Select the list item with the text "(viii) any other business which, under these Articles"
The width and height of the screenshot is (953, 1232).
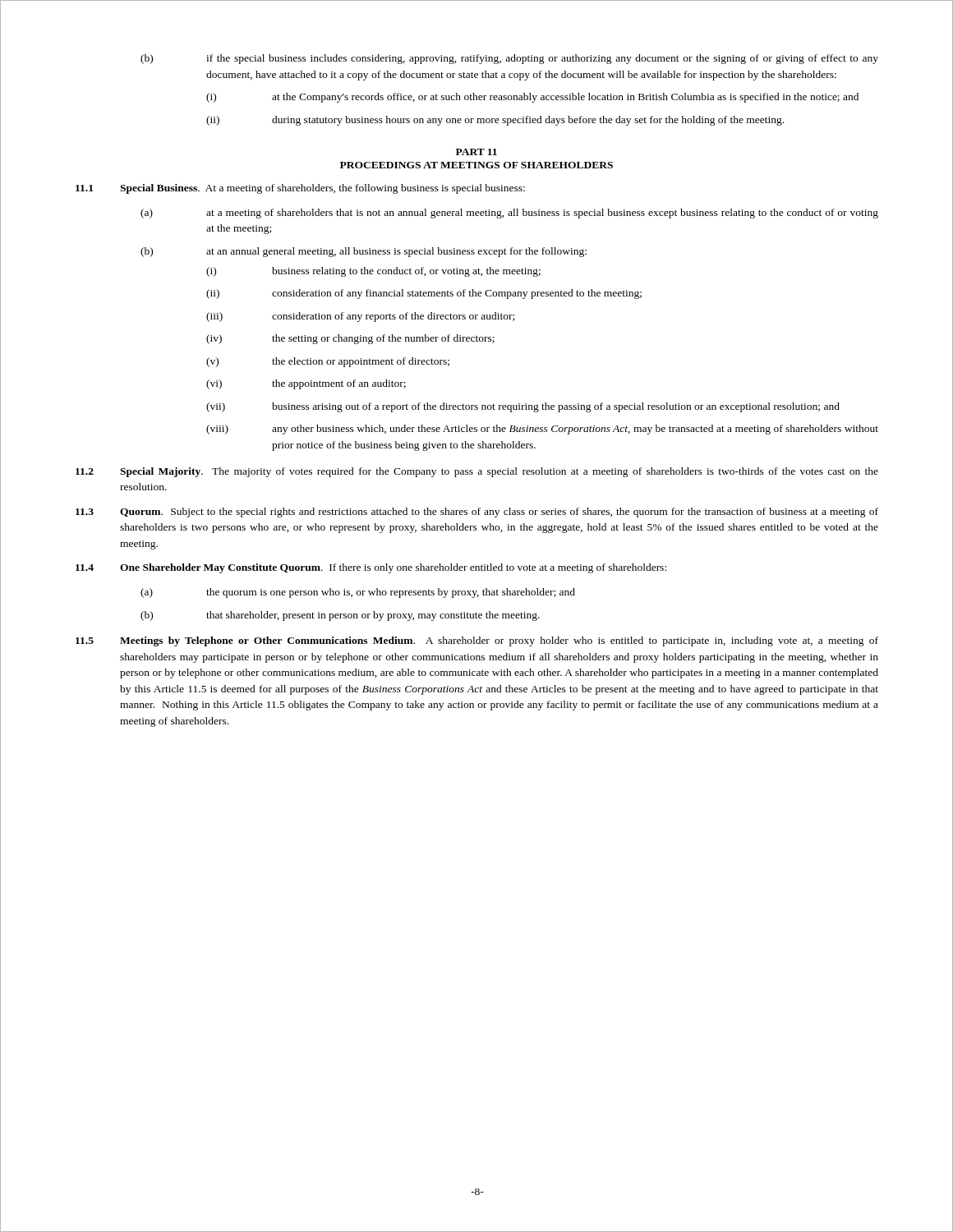(542, 437)
